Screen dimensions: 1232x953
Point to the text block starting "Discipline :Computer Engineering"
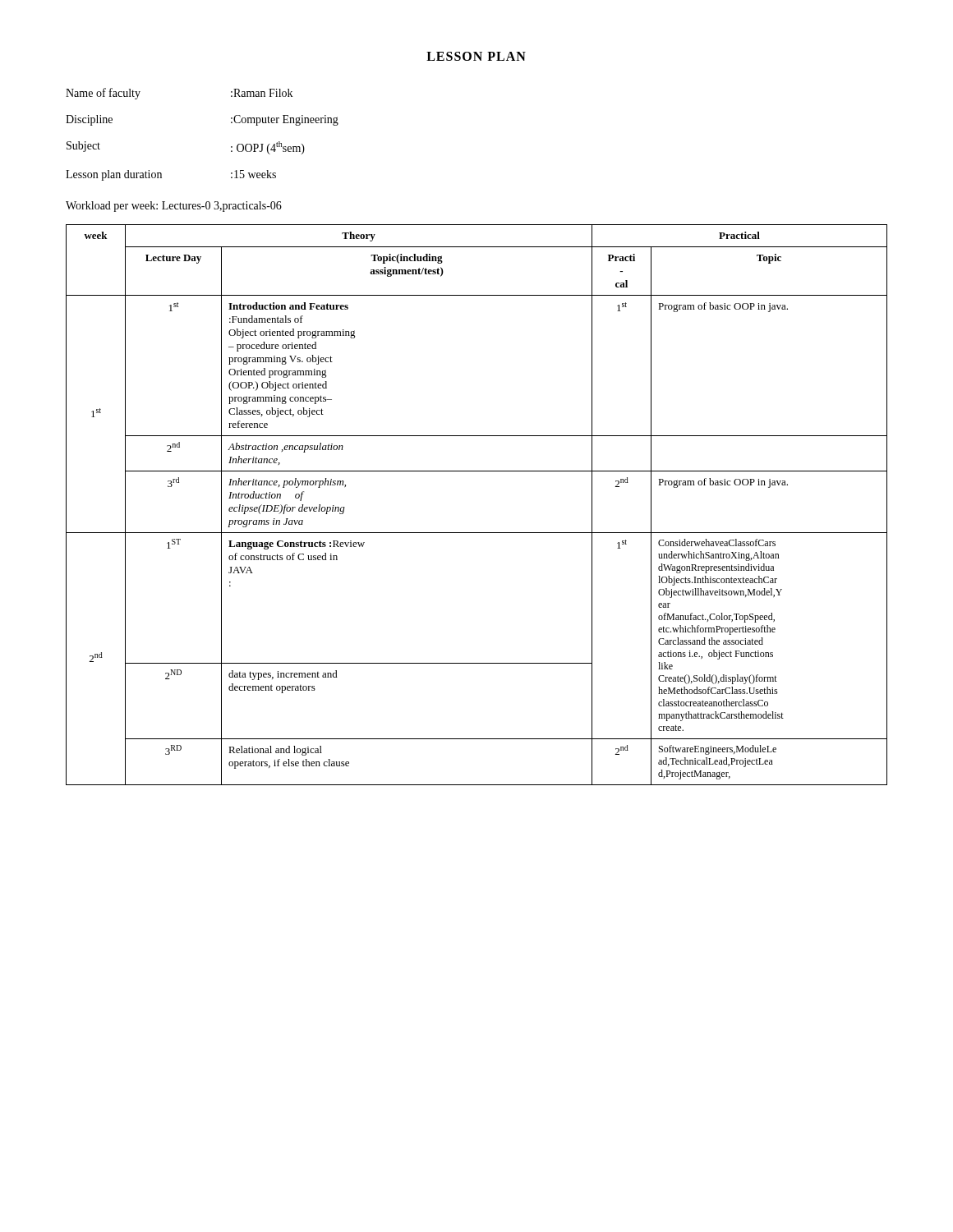pyautogui.click(x=88, y=120)
